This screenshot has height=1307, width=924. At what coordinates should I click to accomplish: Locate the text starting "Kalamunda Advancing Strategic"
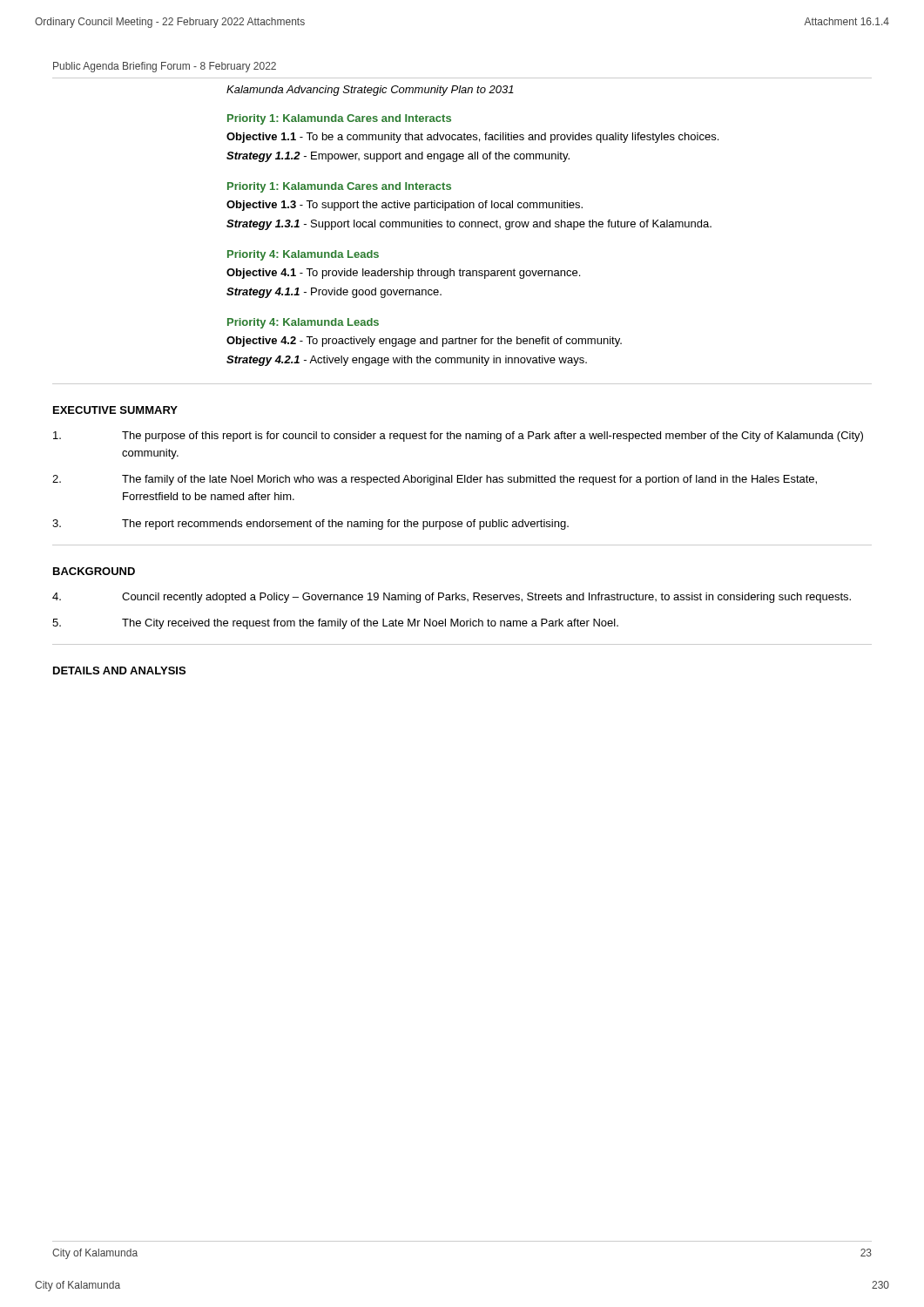(x=370, y=89)
